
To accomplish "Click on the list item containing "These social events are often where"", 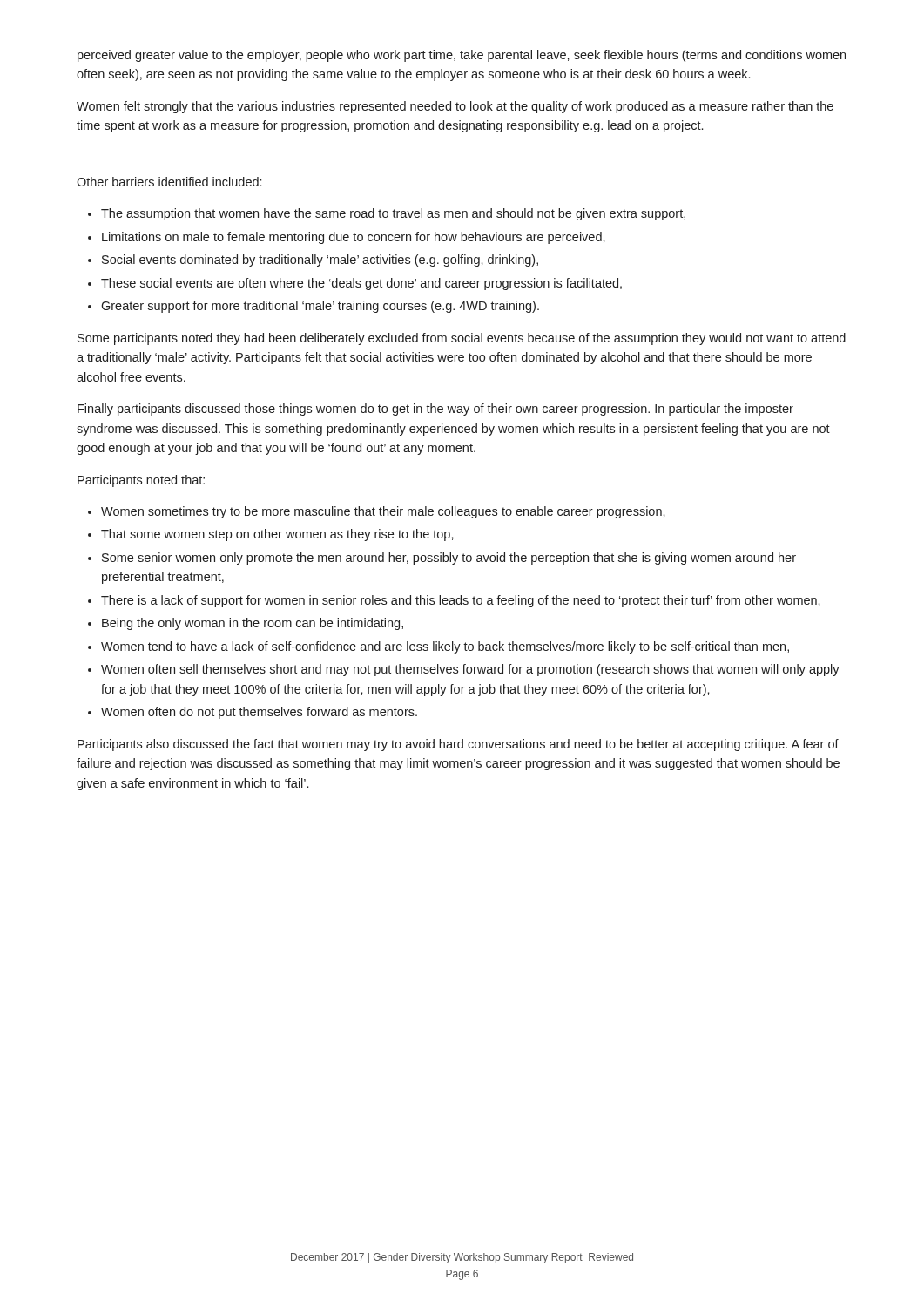I will [362, 283].
